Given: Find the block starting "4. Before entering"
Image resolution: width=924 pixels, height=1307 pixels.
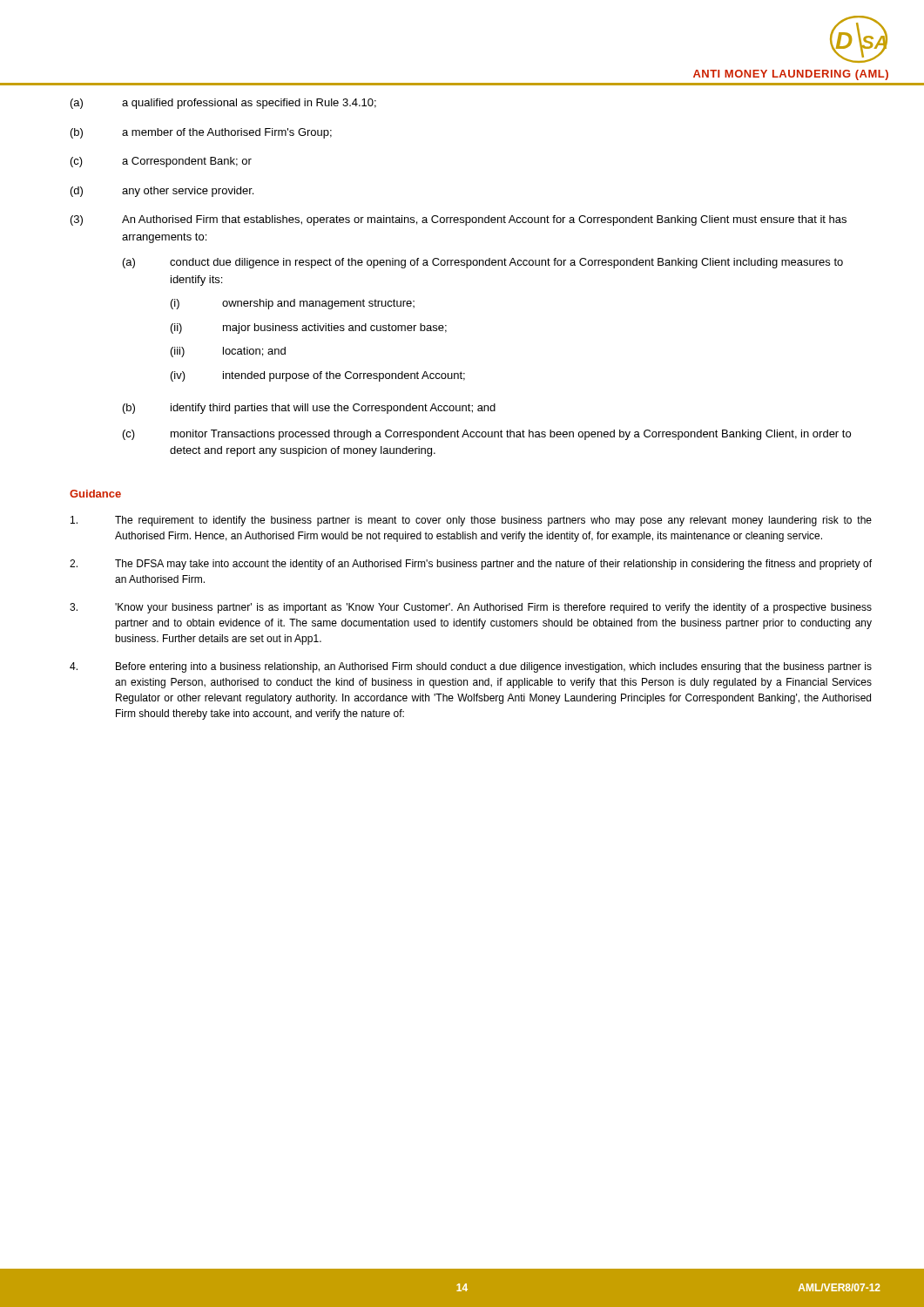Looking at the screenshot, I should pyautogui.click(x=471, y=690).
